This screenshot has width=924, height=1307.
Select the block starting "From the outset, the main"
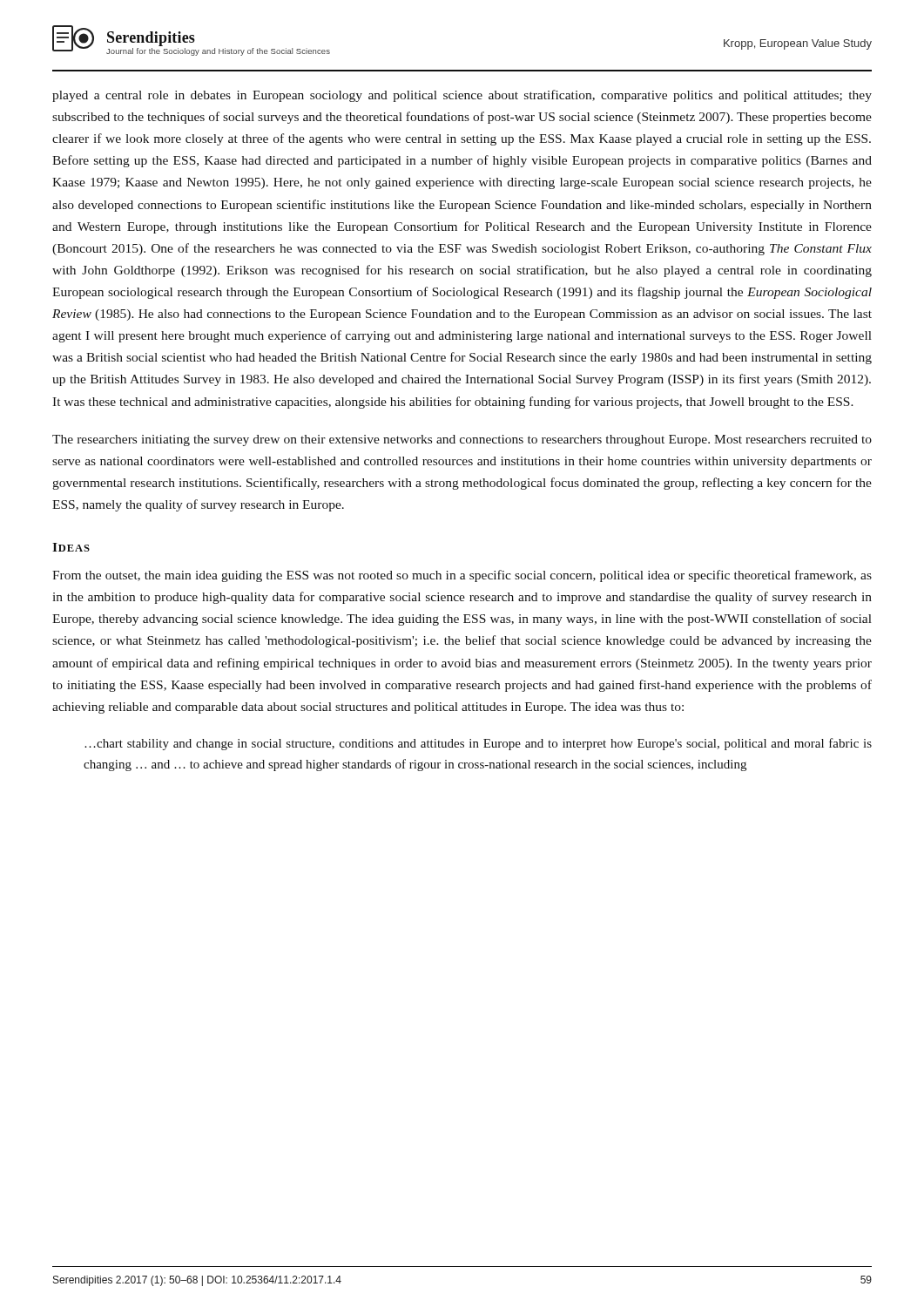coord(462,640)
